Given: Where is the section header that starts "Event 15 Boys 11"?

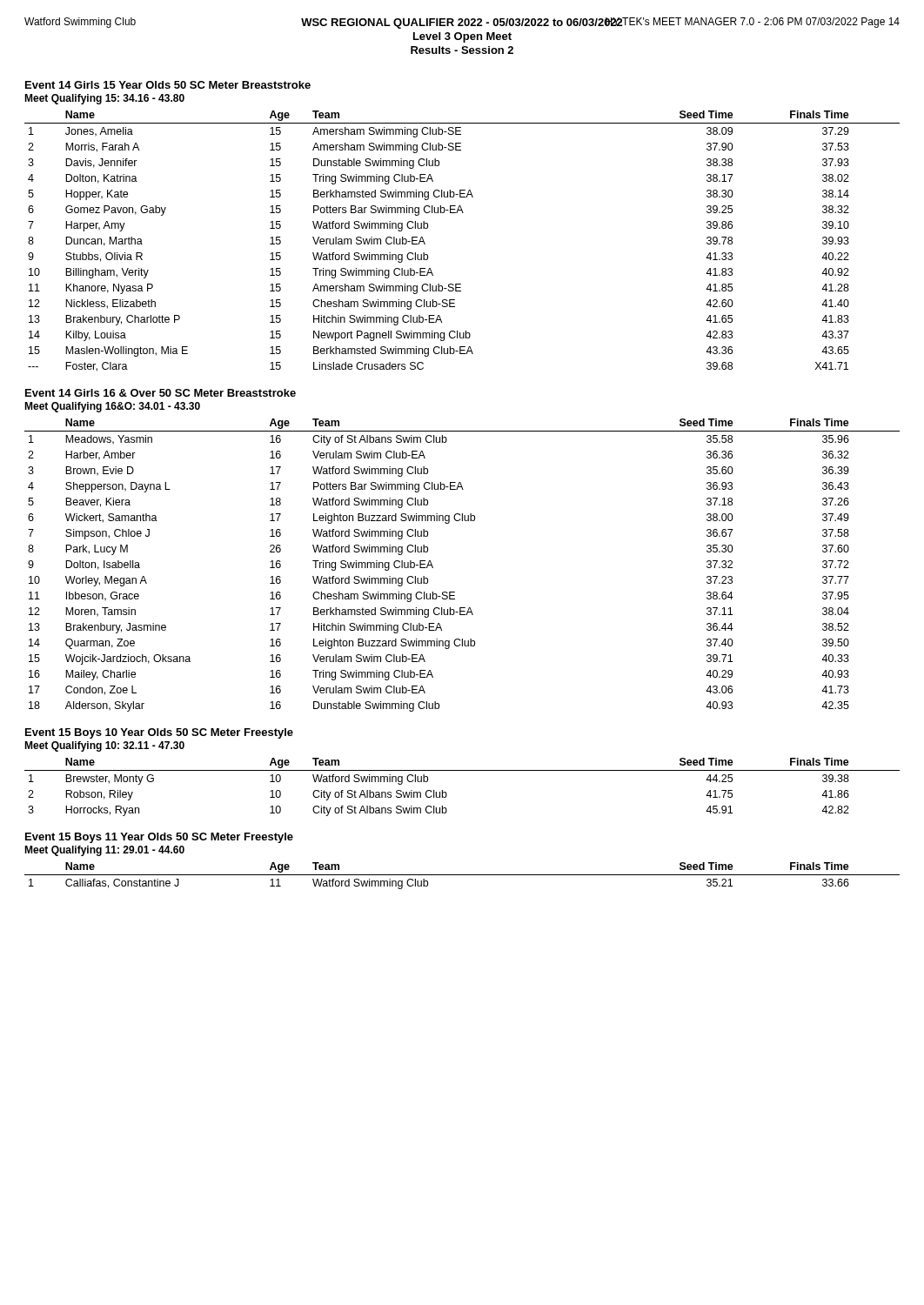Looking at the screenshot, I should [159, 837].
